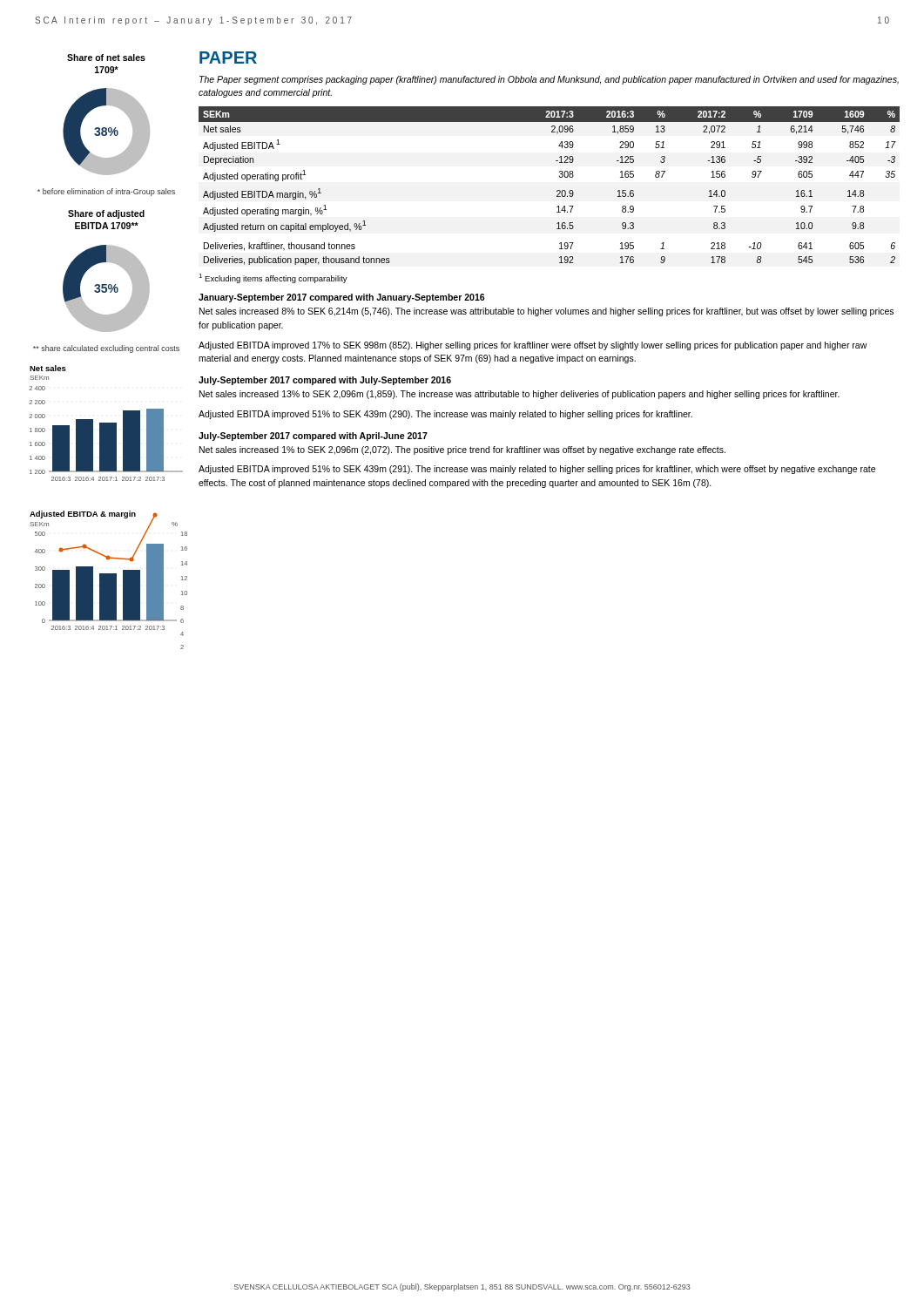Find the block on this page that starts "Net sales increased 13% to SEK"
Screen dimensions: 1307x924
tap(519, 394)
